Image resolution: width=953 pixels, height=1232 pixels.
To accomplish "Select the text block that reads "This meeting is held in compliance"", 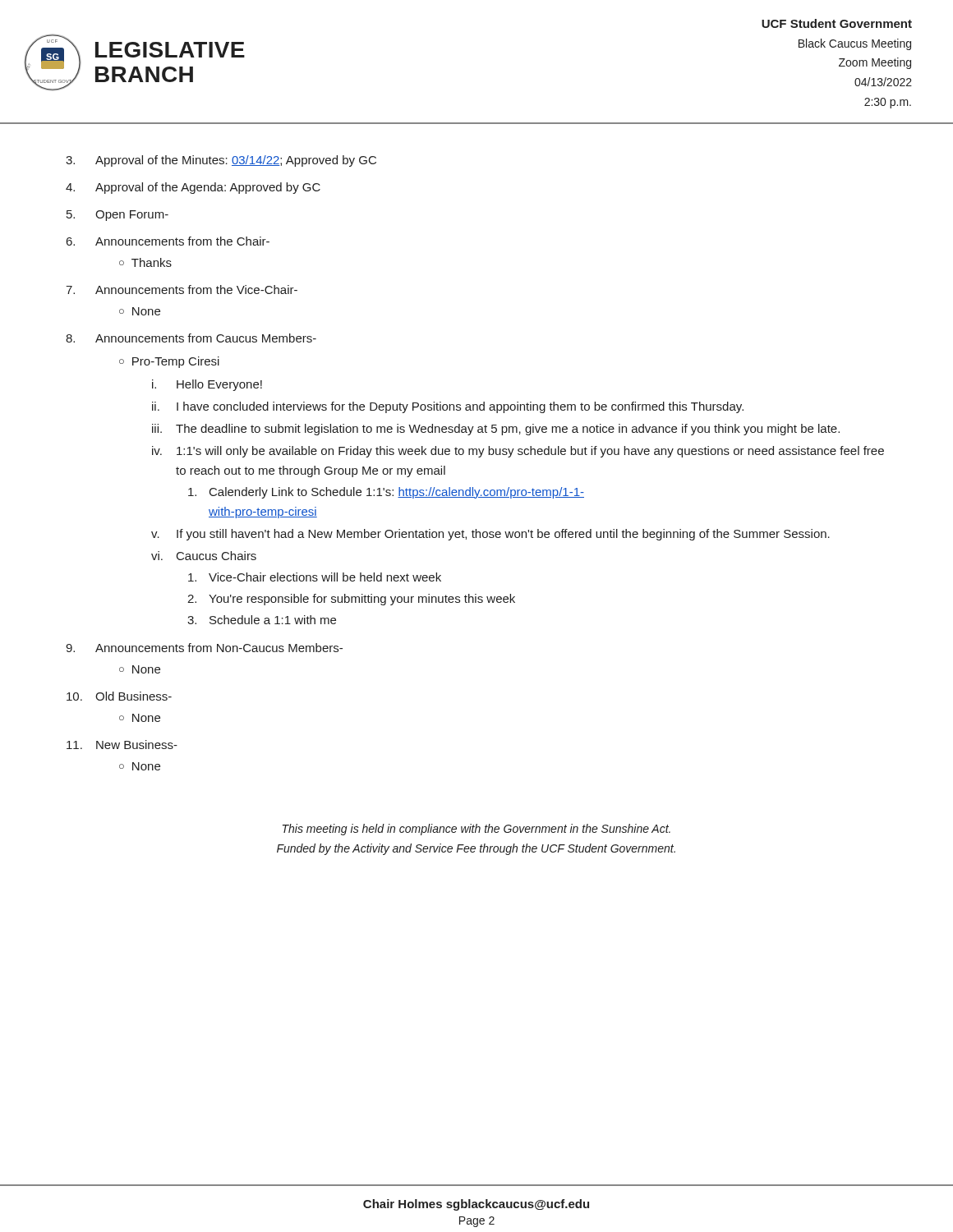I will pyautogui.click(x=476, y=838).
